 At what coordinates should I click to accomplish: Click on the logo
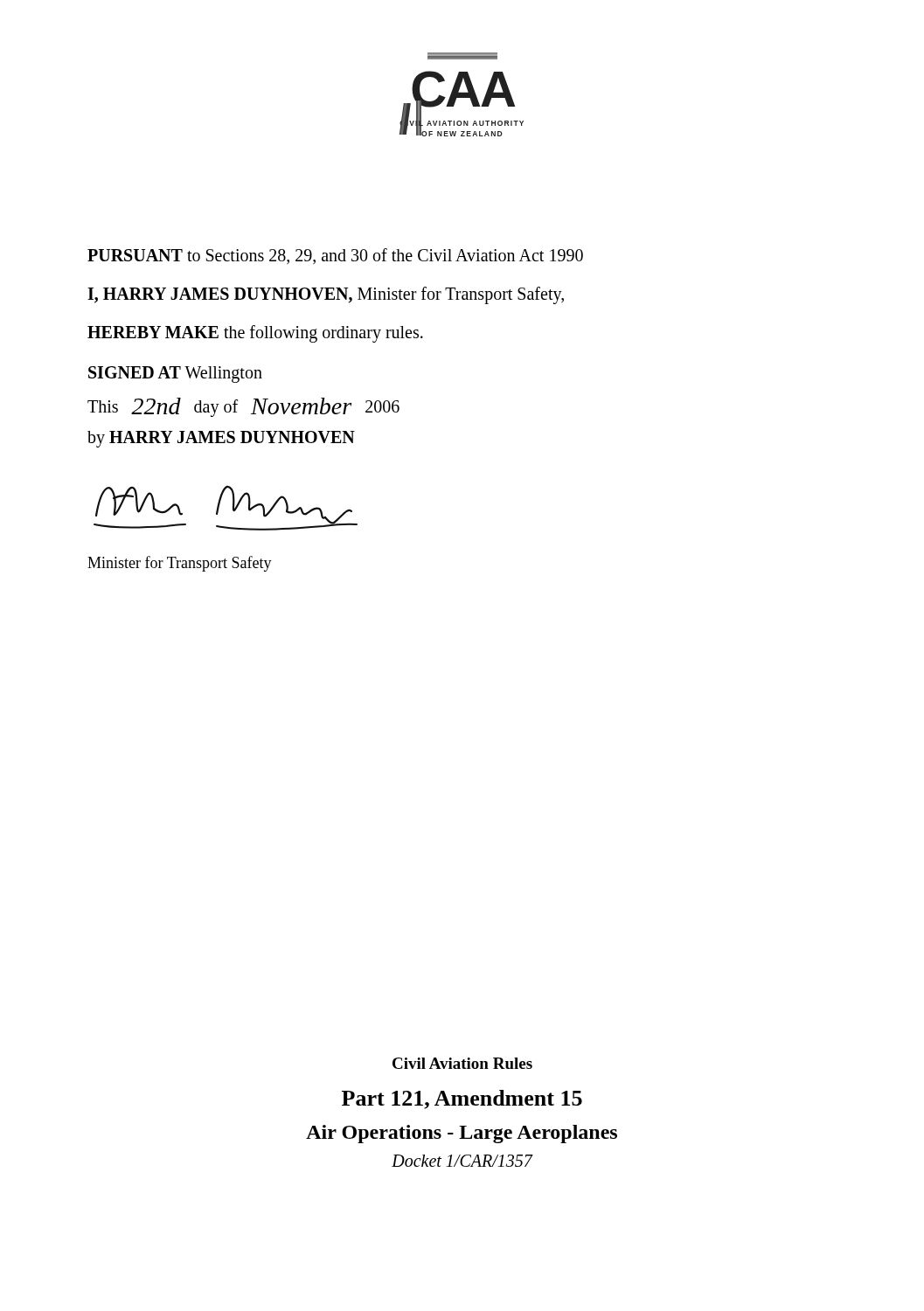pyautogui.click(x=462, y=100)
